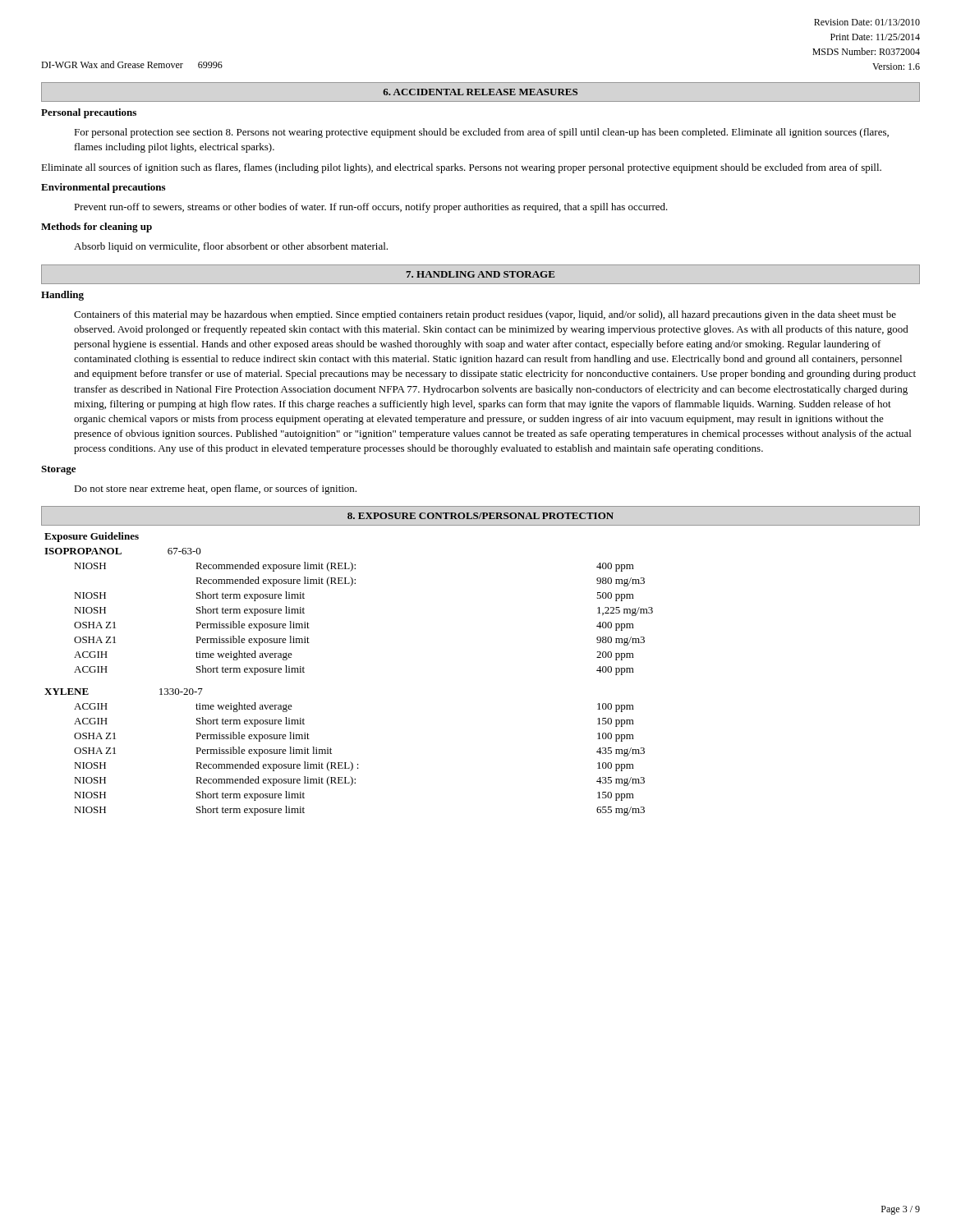961x1232 pixels.
Task: Select the text that reads "Methods for cleaning up"
Action: click(x=97, y=228)
